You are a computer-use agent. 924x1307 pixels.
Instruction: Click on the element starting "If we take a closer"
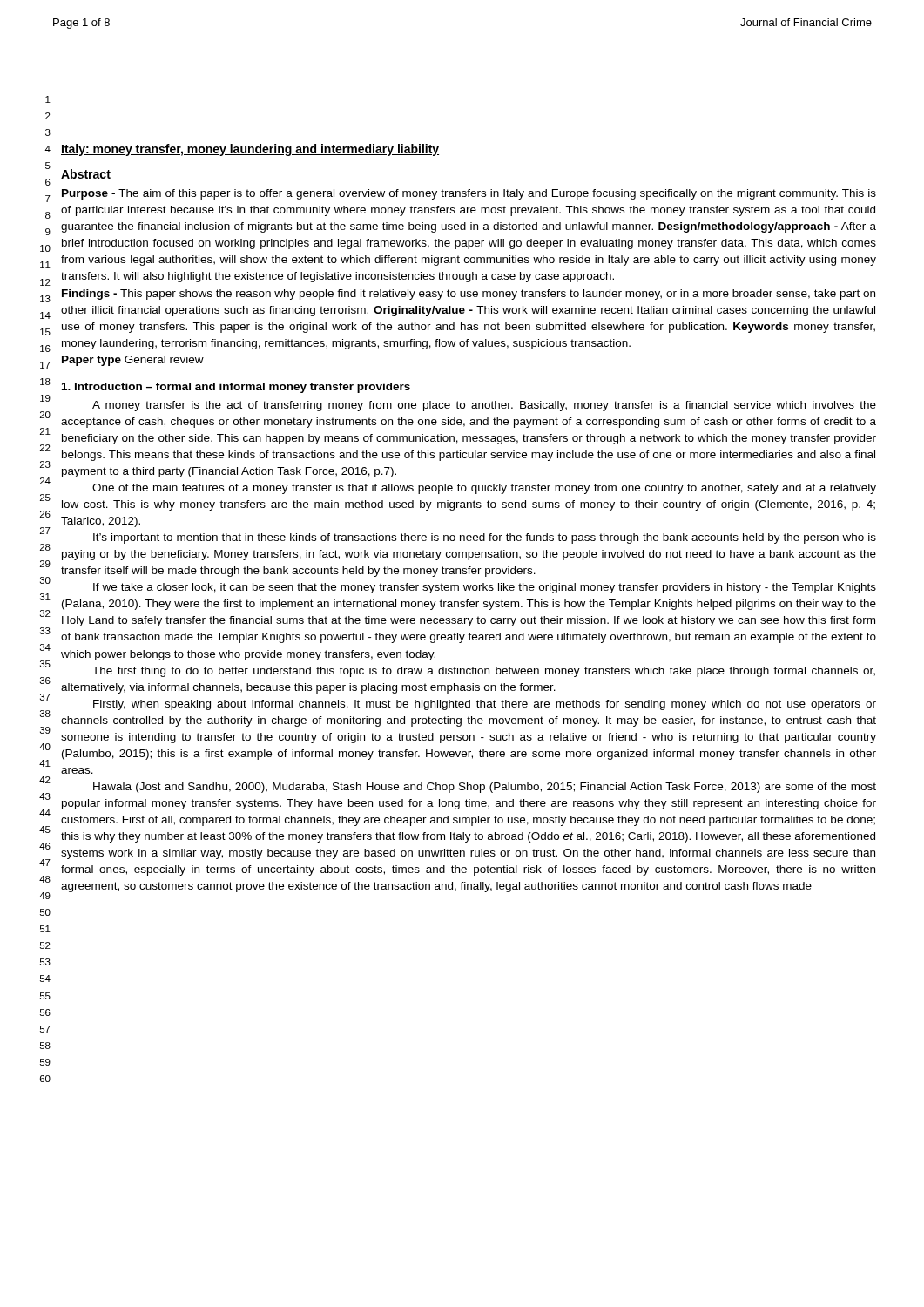coord(469,620)
